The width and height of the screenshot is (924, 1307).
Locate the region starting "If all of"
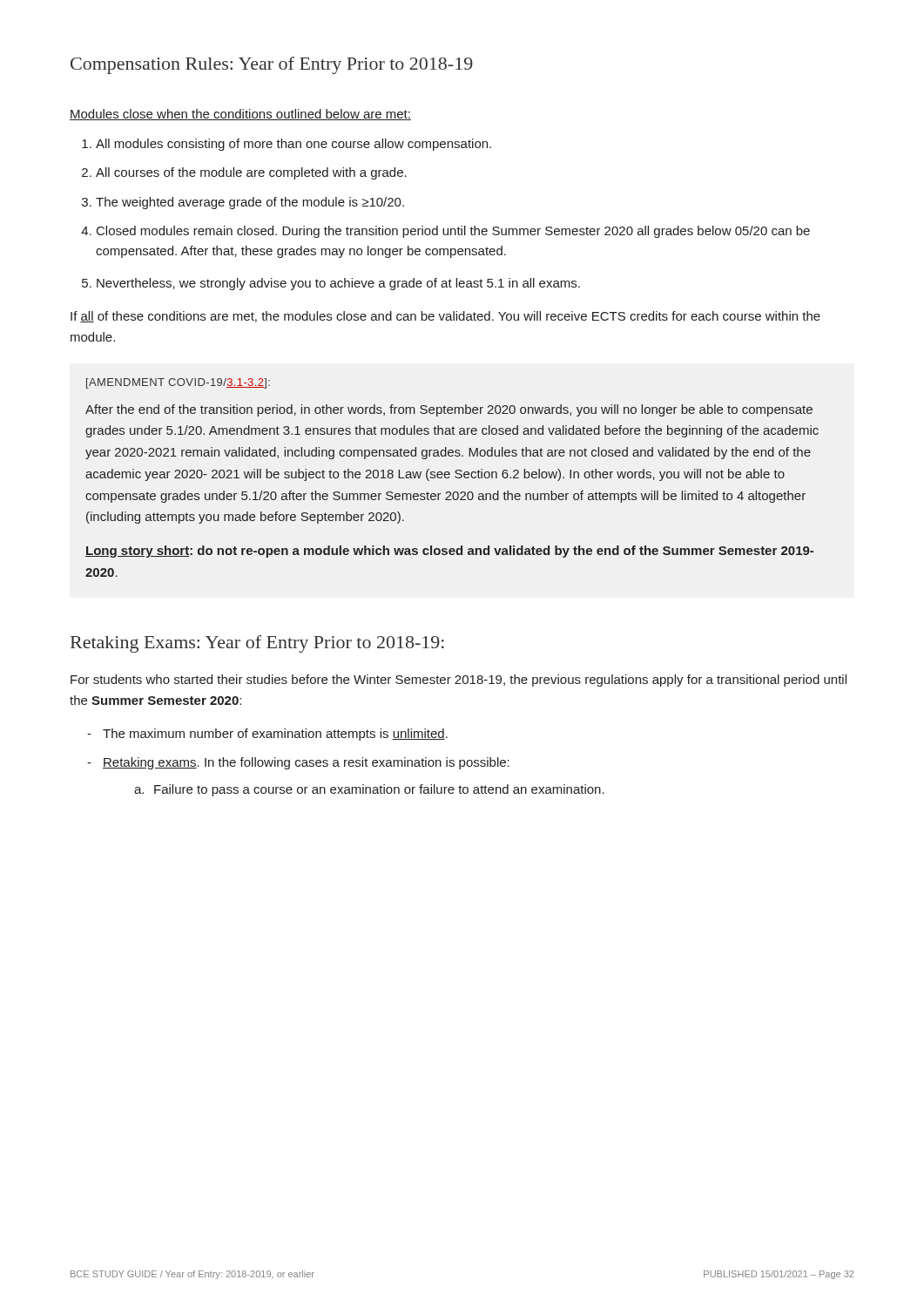point(462,326)
